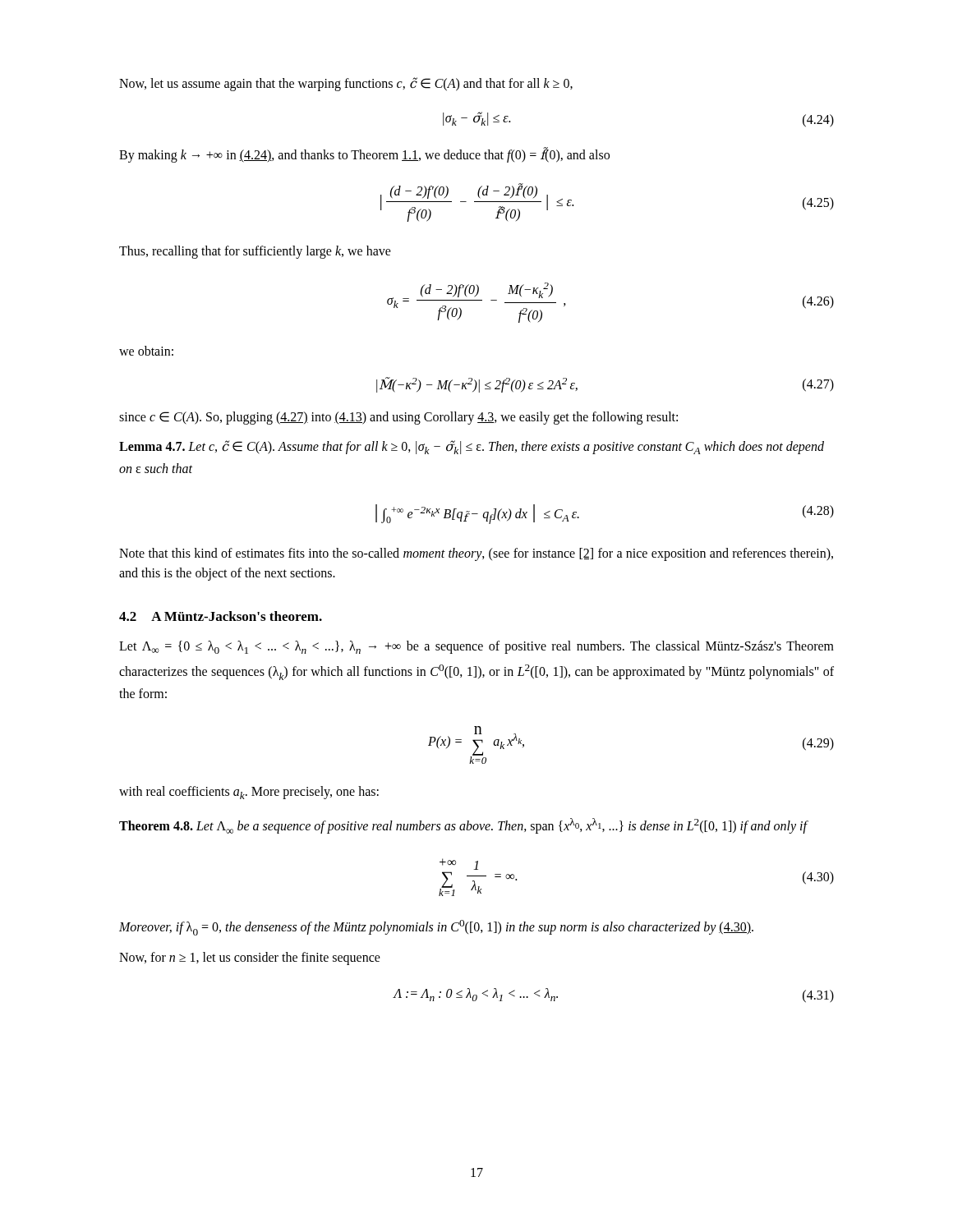Image resolution: width=953 pixels, height=1232 pixels.
Task: Locate the element starting "|M̃(−κ2) − M(−κ2)| ≤ 2f2(0)ε ≤"
Action: click(479, 385)
